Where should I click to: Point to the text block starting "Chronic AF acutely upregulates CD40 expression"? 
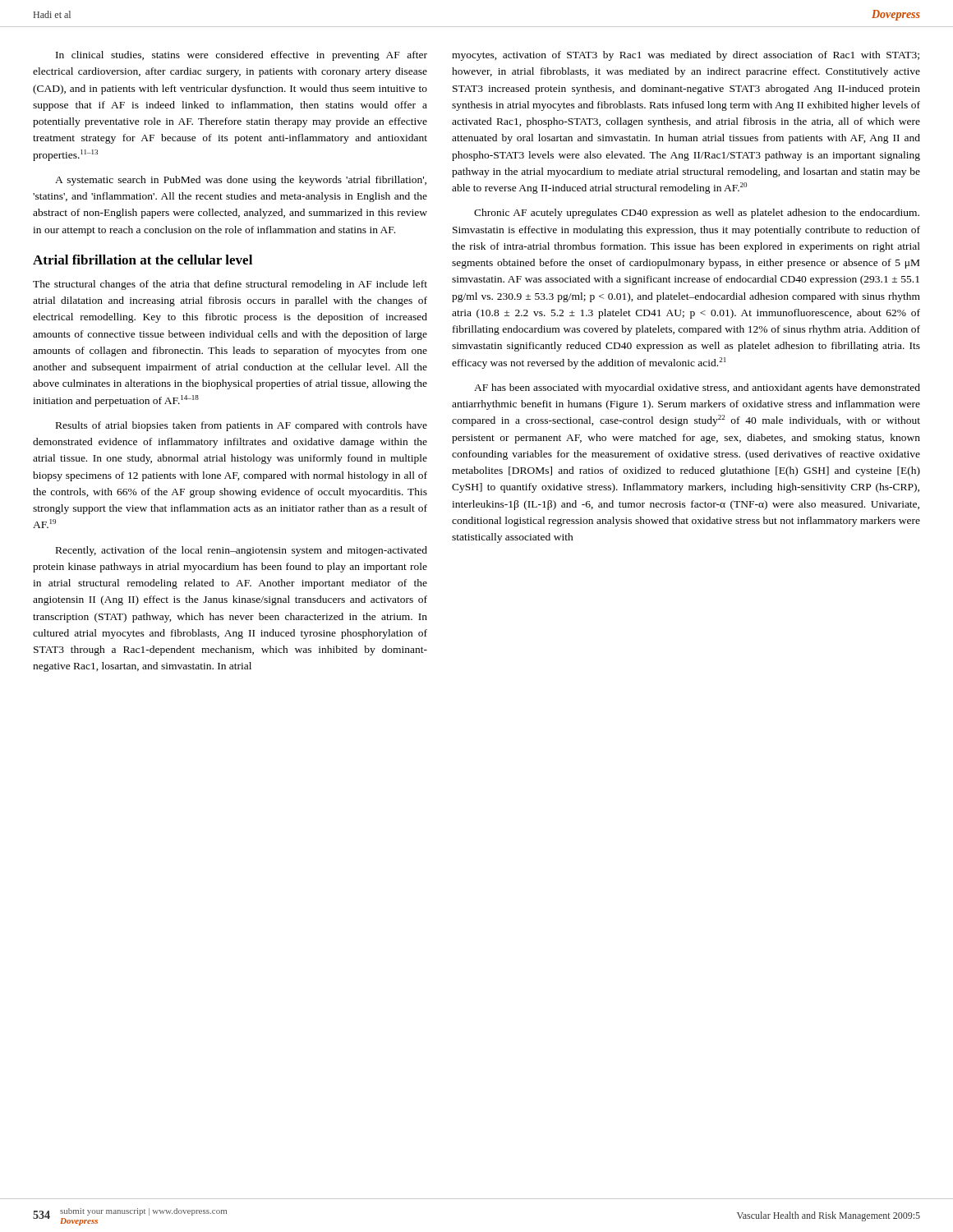(x=686, y=288)
